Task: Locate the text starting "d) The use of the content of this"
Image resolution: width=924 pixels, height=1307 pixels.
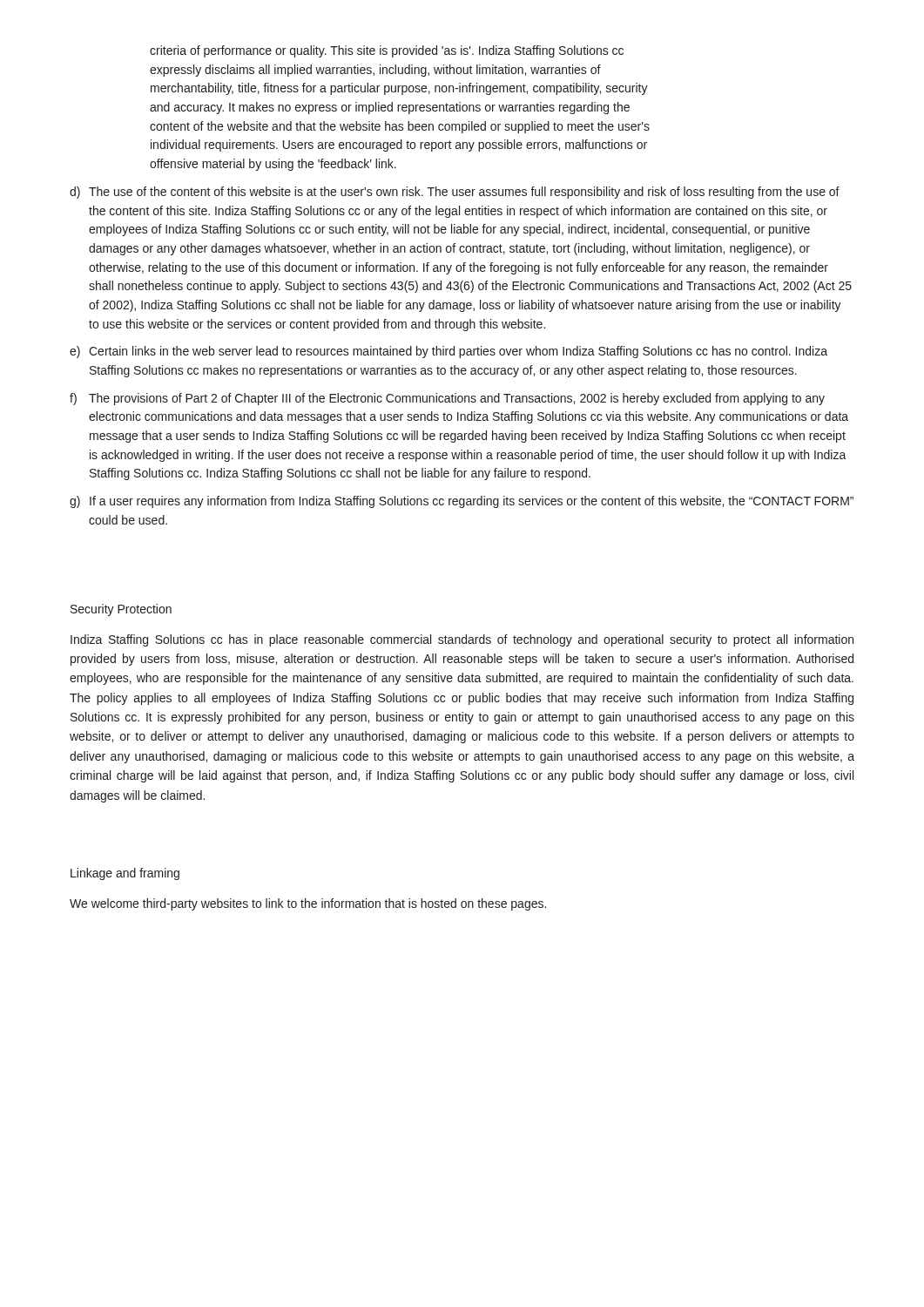Action: click(x=462, y=258)
